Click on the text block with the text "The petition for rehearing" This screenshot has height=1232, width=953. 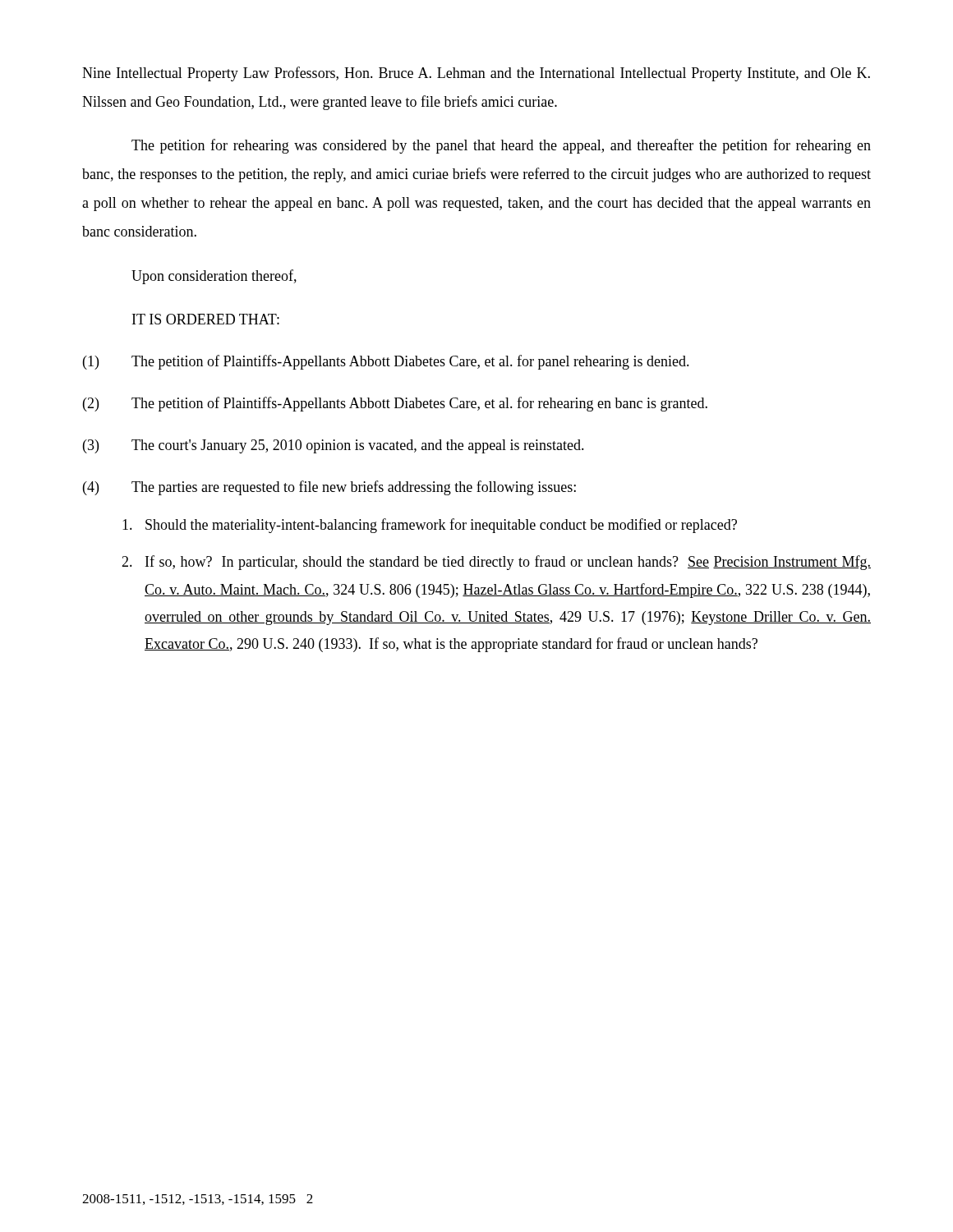(x=476, y=189)
